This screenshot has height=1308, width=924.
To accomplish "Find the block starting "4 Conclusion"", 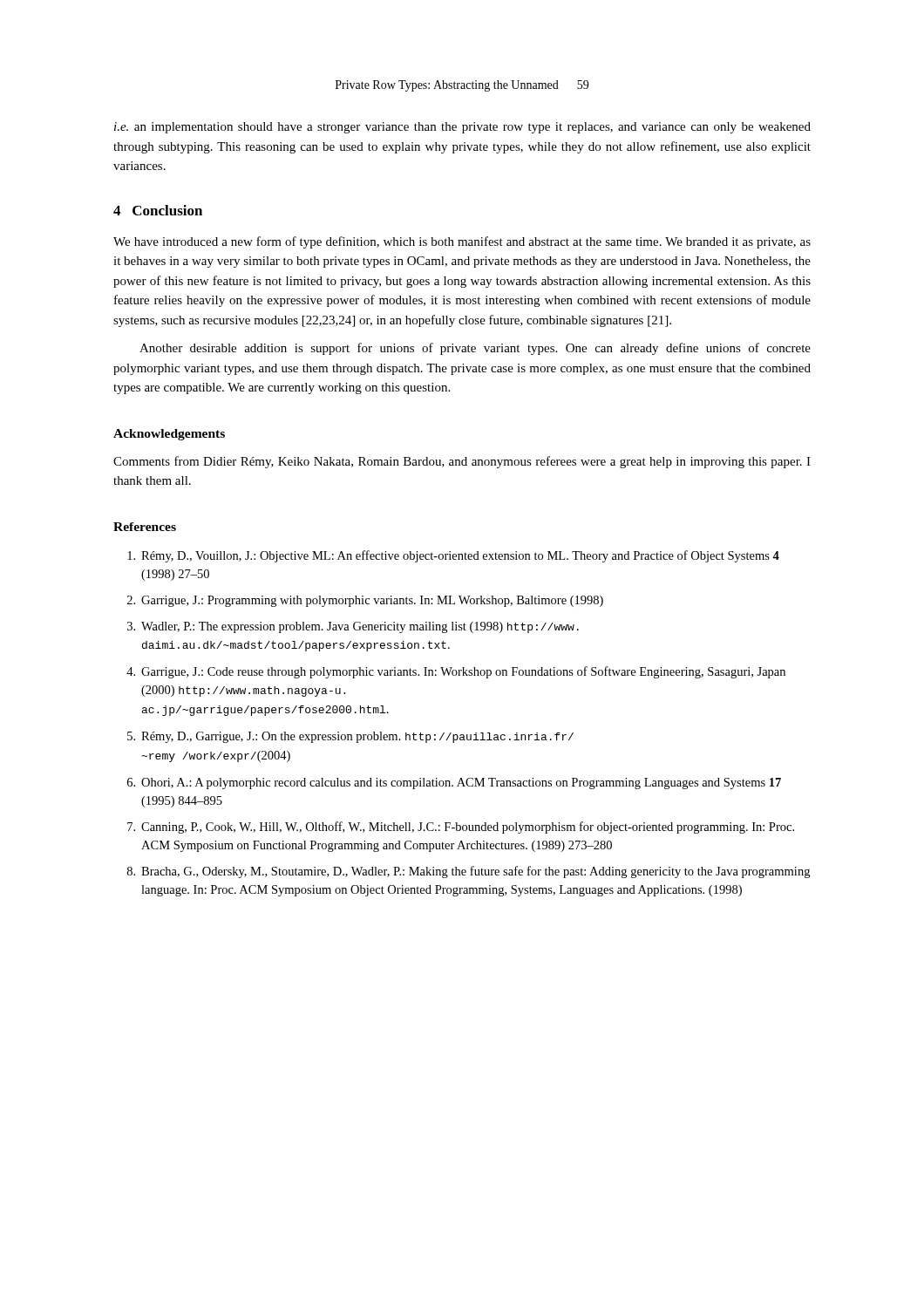I will [x=158, y=210].
